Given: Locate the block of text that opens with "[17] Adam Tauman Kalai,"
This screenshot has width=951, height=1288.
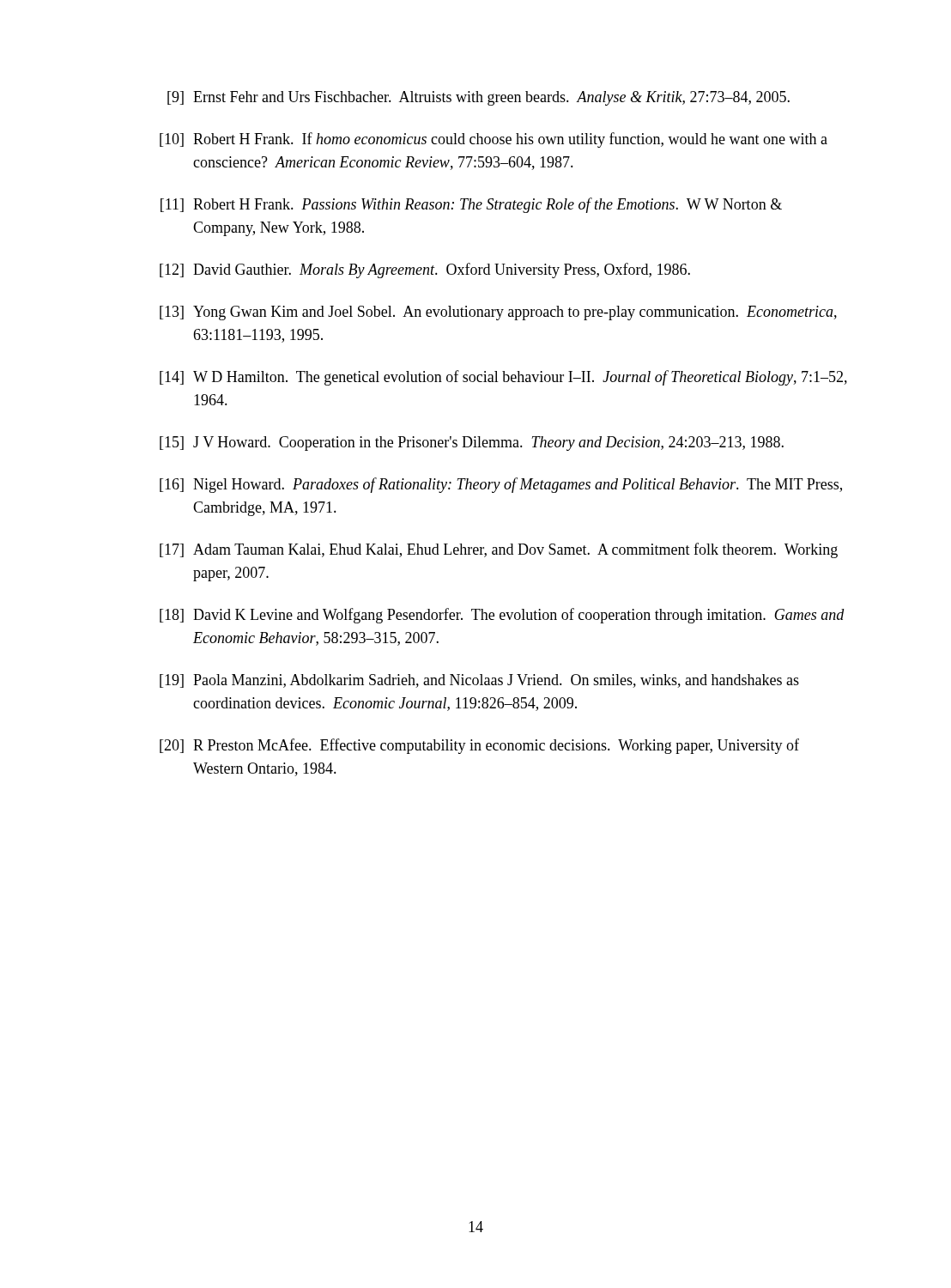Looking at the screenshot, I should (493, 562).
